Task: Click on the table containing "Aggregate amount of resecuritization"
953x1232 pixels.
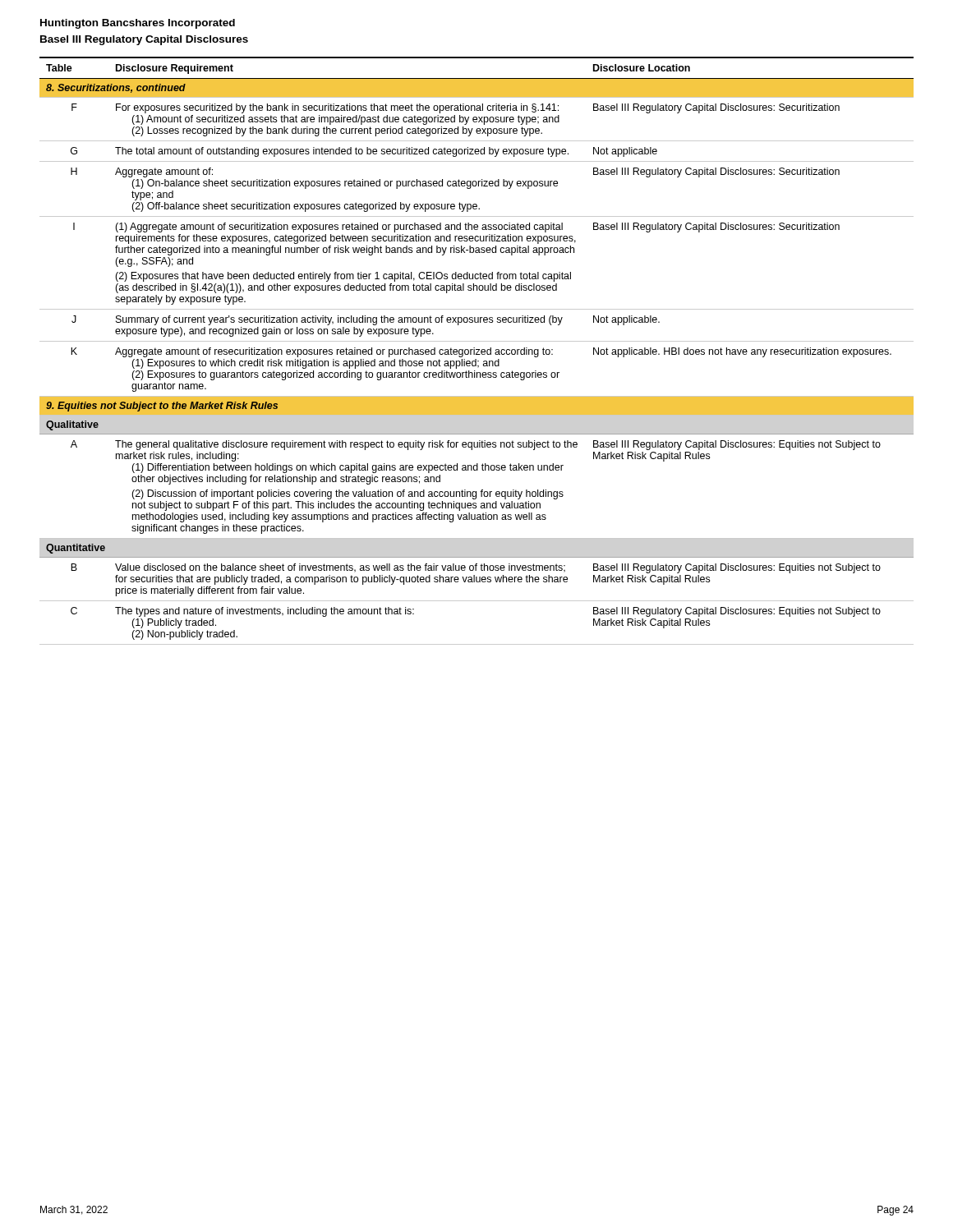Action: [x=476, y=350]
